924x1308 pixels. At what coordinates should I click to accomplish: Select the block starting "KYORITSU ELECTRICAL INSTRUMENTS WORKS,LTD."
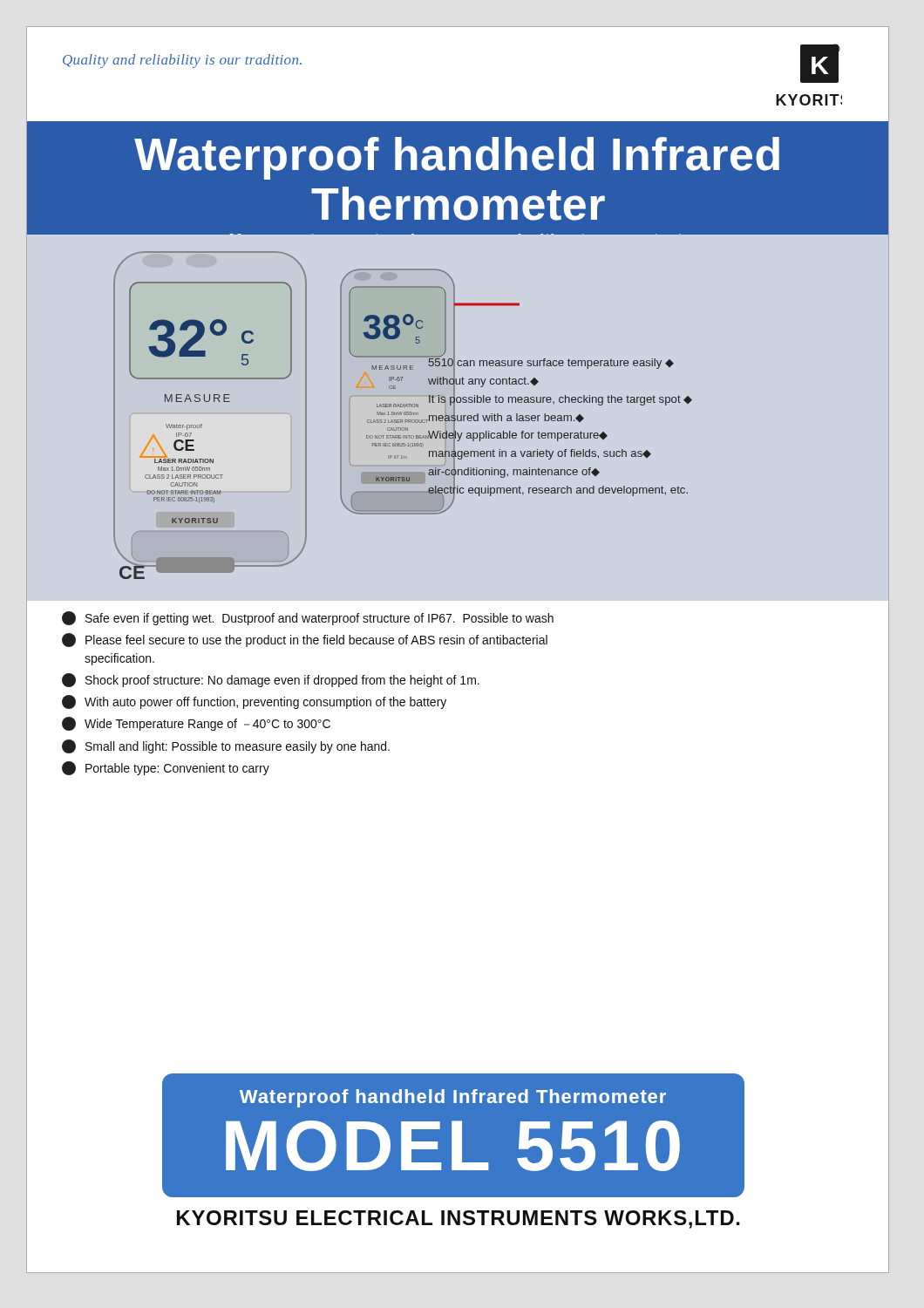tap(458, 1218)
